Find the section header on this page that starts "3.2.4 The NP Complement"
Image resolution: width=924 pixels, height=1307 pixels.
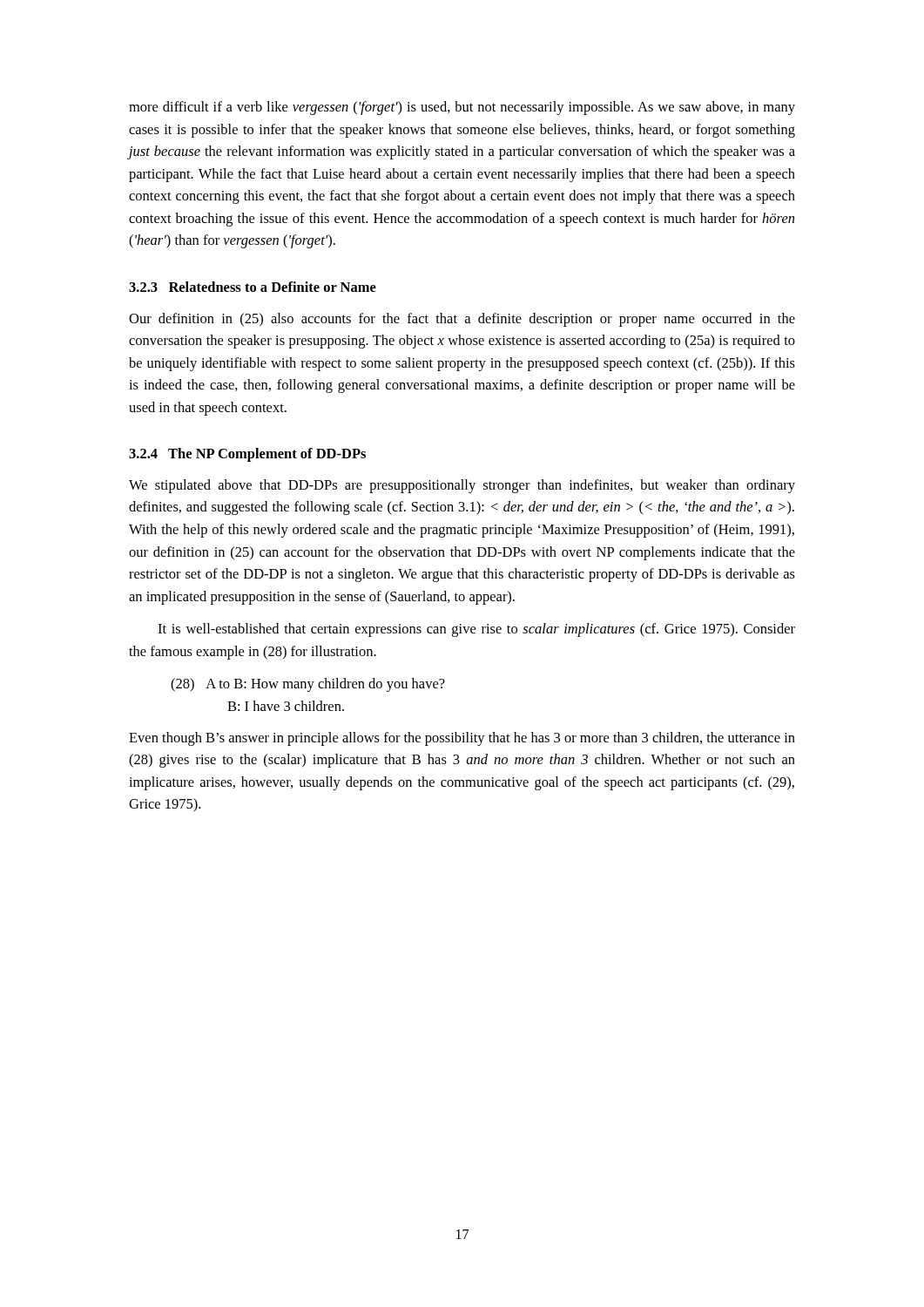click(247, 454)
